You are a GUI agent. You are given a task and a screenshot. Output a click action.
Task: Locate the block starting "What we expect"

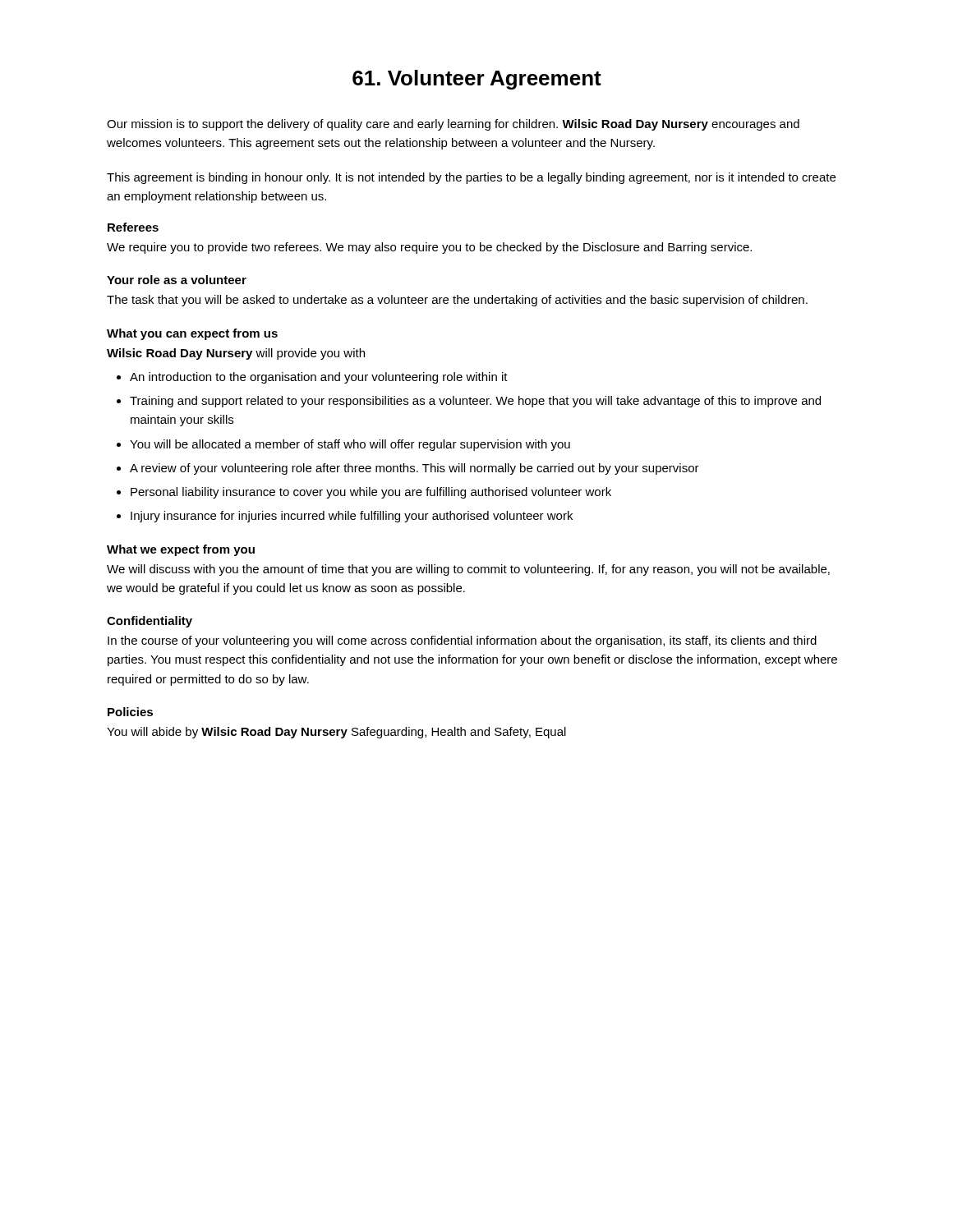click(x=181, y=549)
